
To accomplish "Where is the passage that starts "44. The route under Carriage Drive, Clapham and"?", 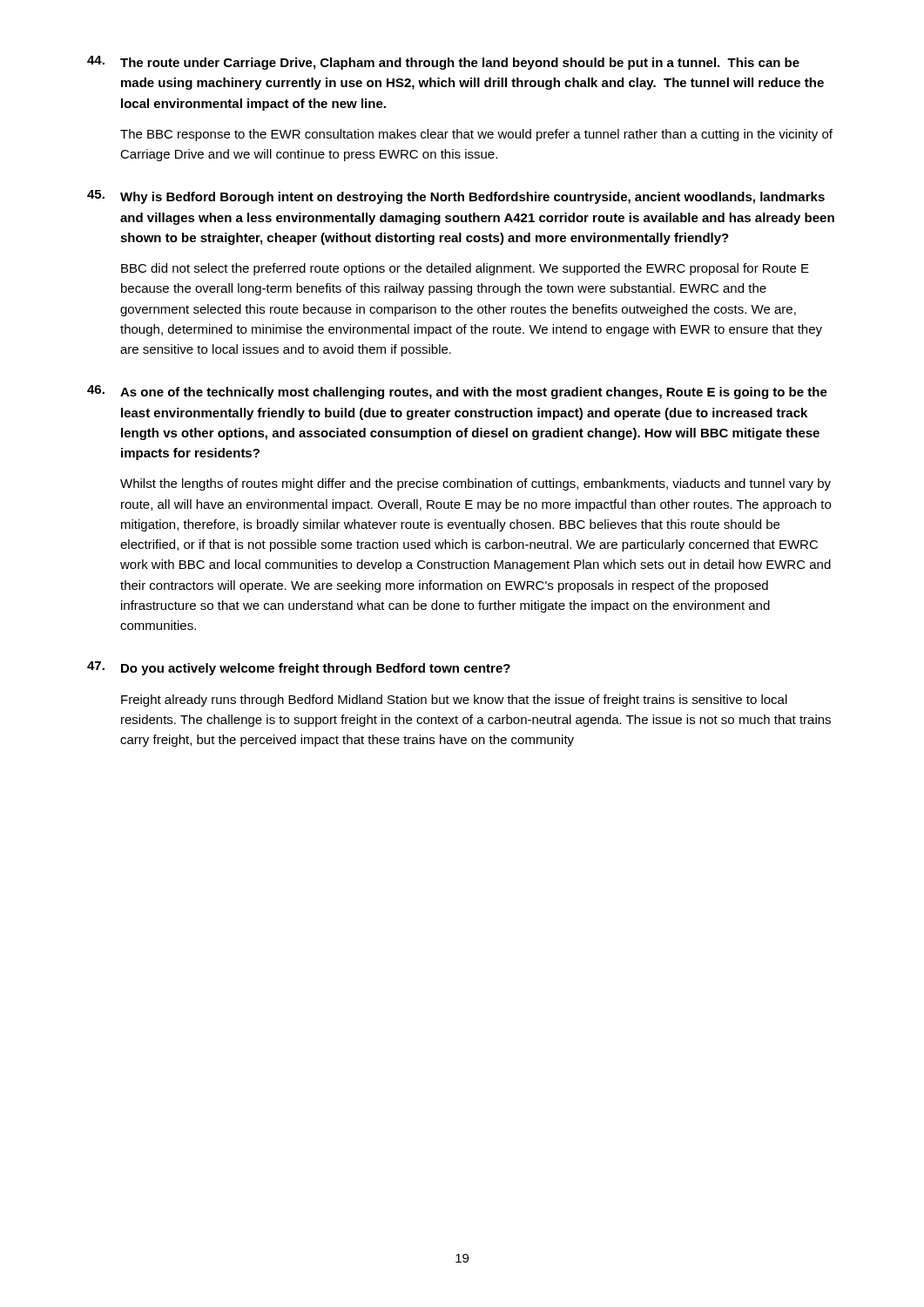I will [462, 83].
